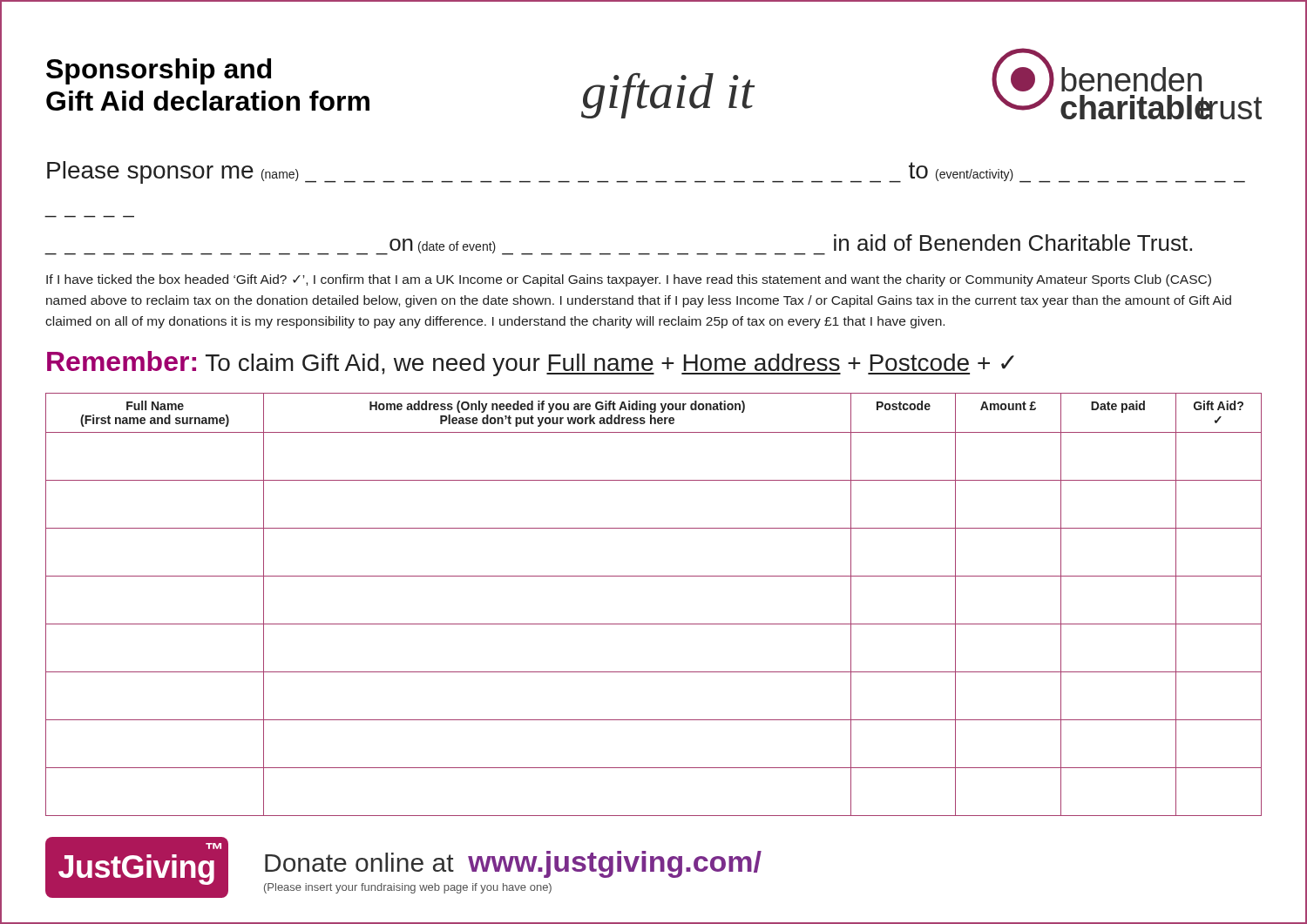
Task: Select the table that reads "Full Name (First"
Action: click(x=654, y=604)
